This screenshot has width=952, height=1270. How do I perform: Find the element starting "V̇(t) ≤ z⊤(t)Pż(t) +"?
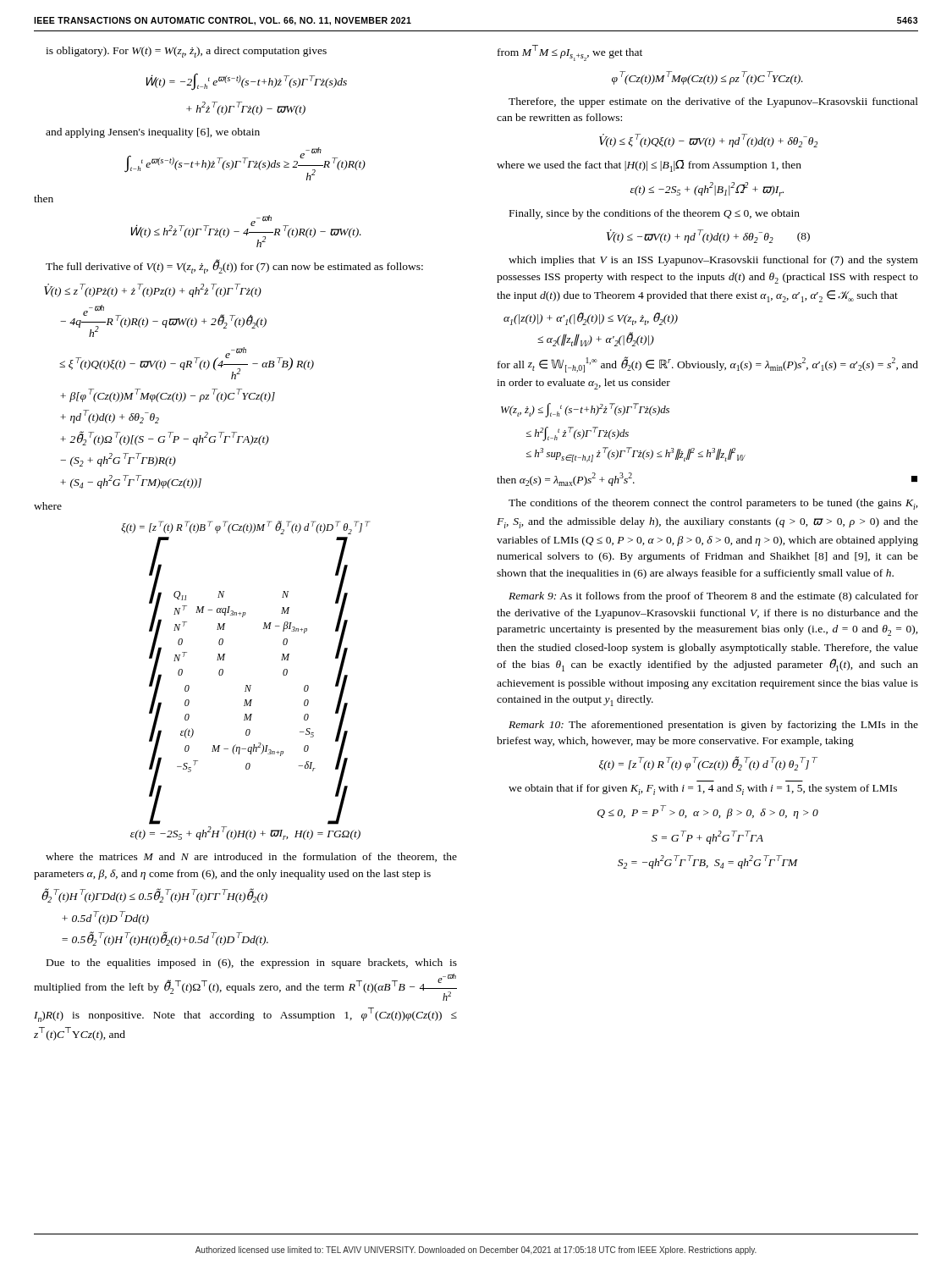coord(250,387)
